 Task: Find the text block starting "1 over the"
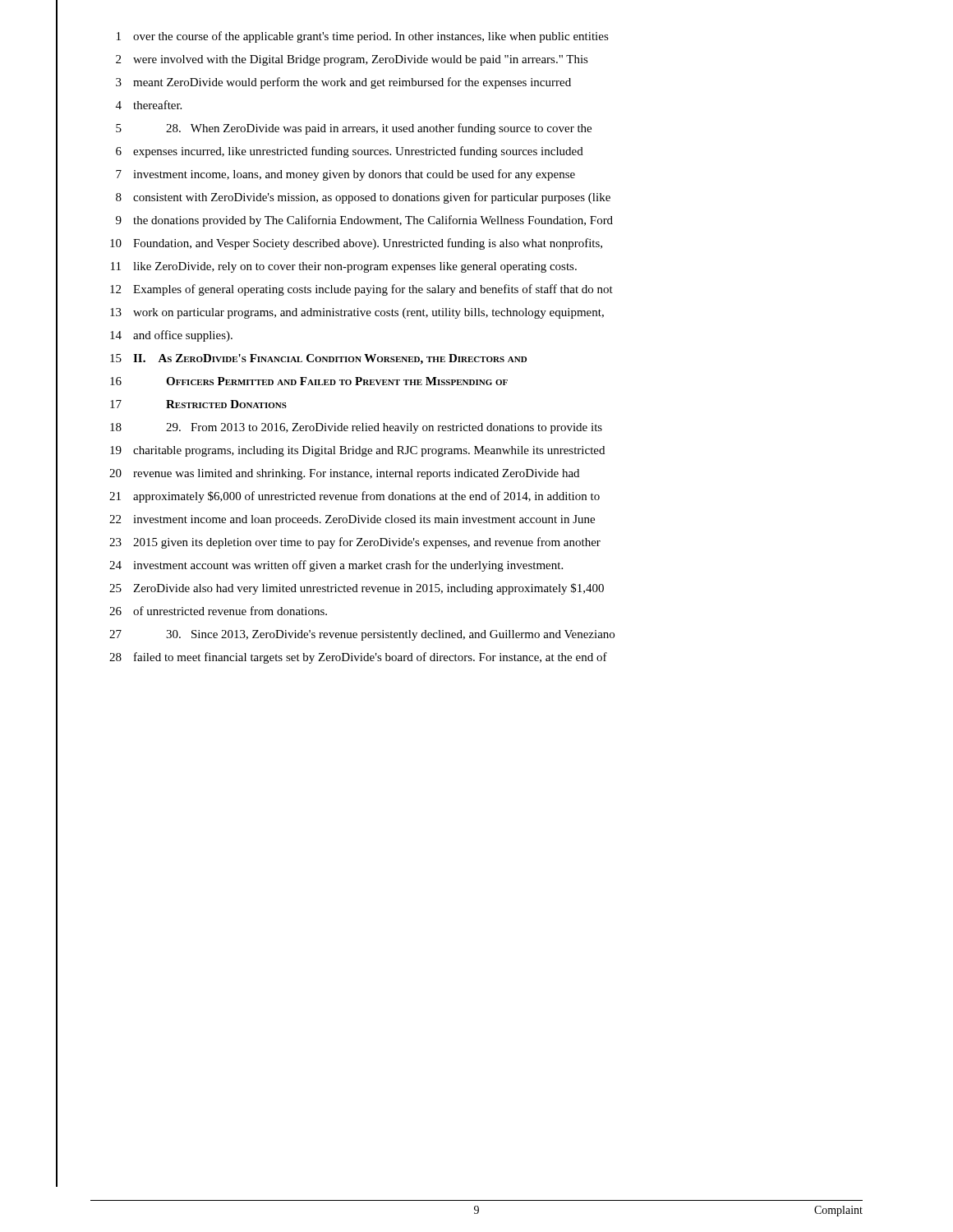pyautogui.click(x=493, y=71)
